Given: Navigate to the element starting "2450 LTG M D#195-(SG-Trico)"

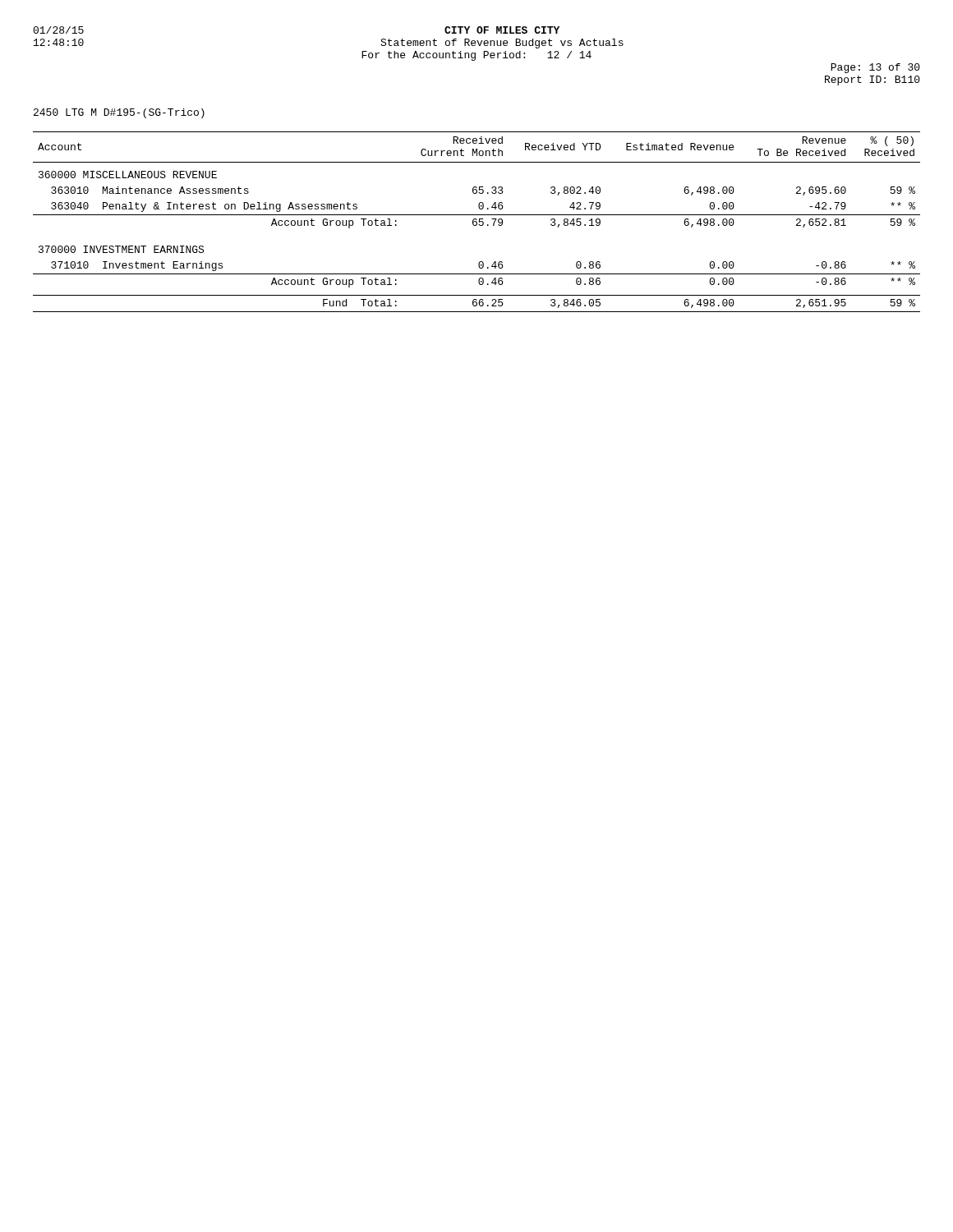Looking at the screenshot, I should pyautogui.click(x=119, y=113).
